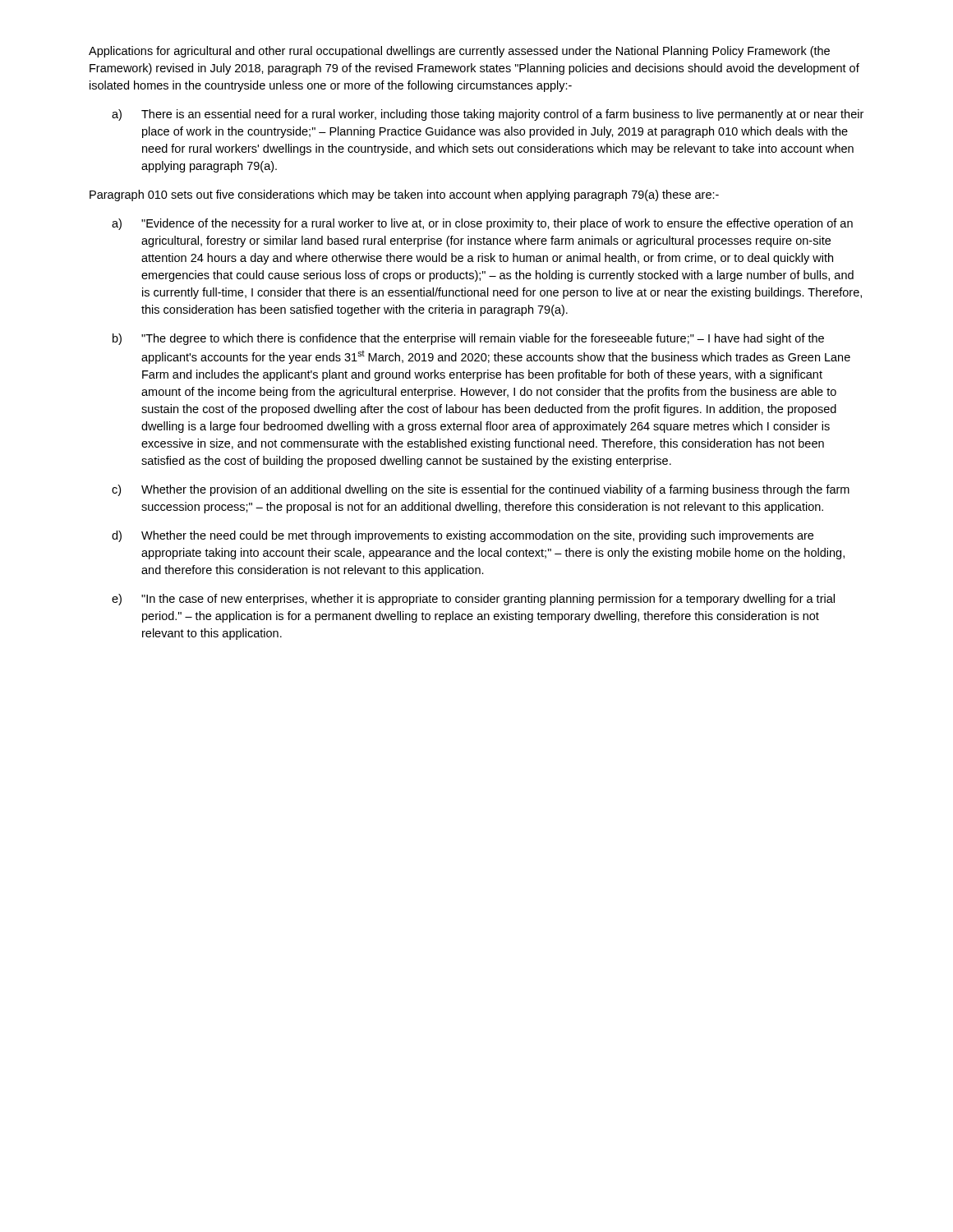Viewport: 953px width, 1232px height.
Task: Find the list item that reads "c) Whether the provision"
Action: [488, 499]
